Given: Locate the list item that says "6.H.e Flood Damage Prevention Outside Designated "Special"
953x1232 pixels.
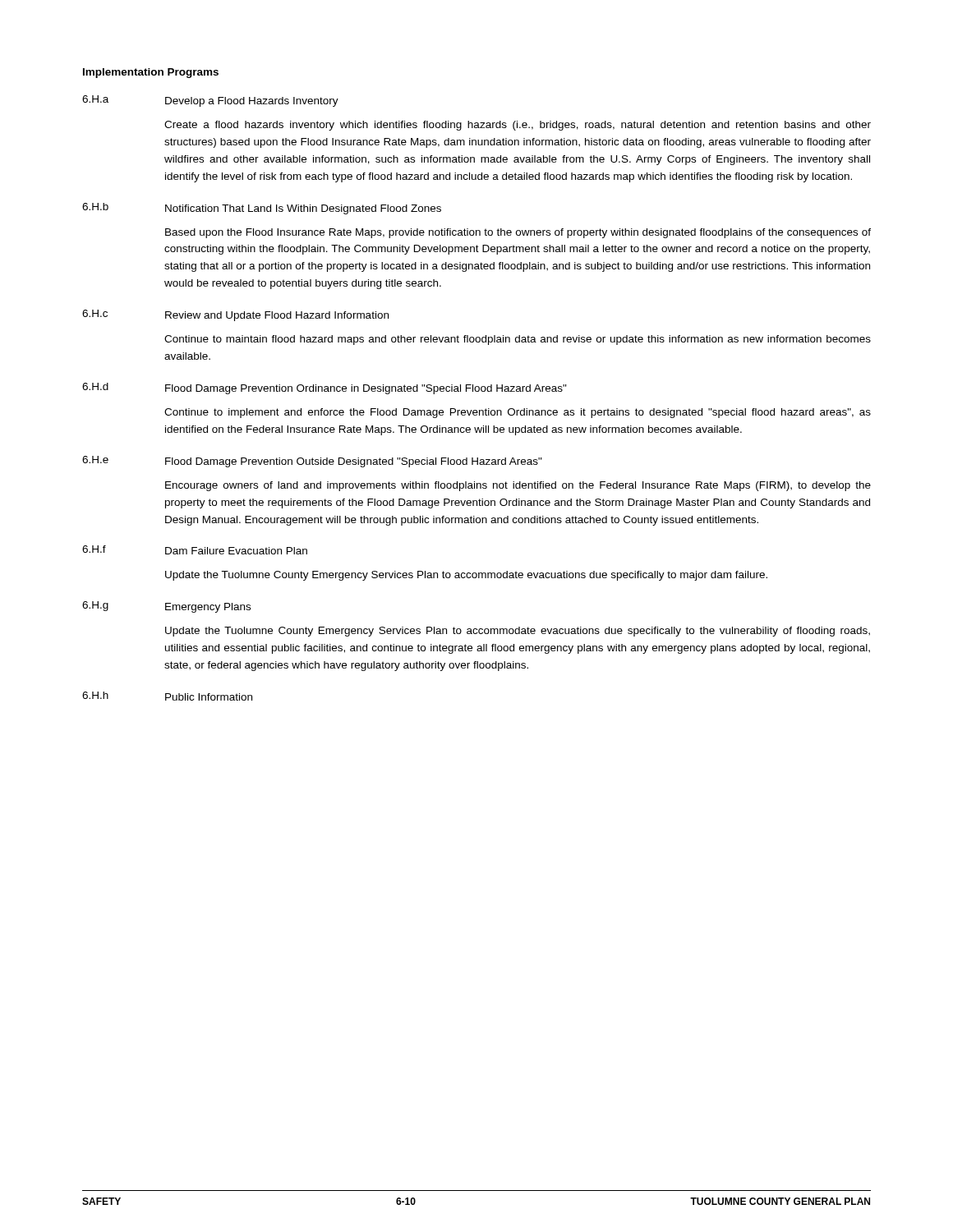Looking at the screenshot, I should pos(476,498).
